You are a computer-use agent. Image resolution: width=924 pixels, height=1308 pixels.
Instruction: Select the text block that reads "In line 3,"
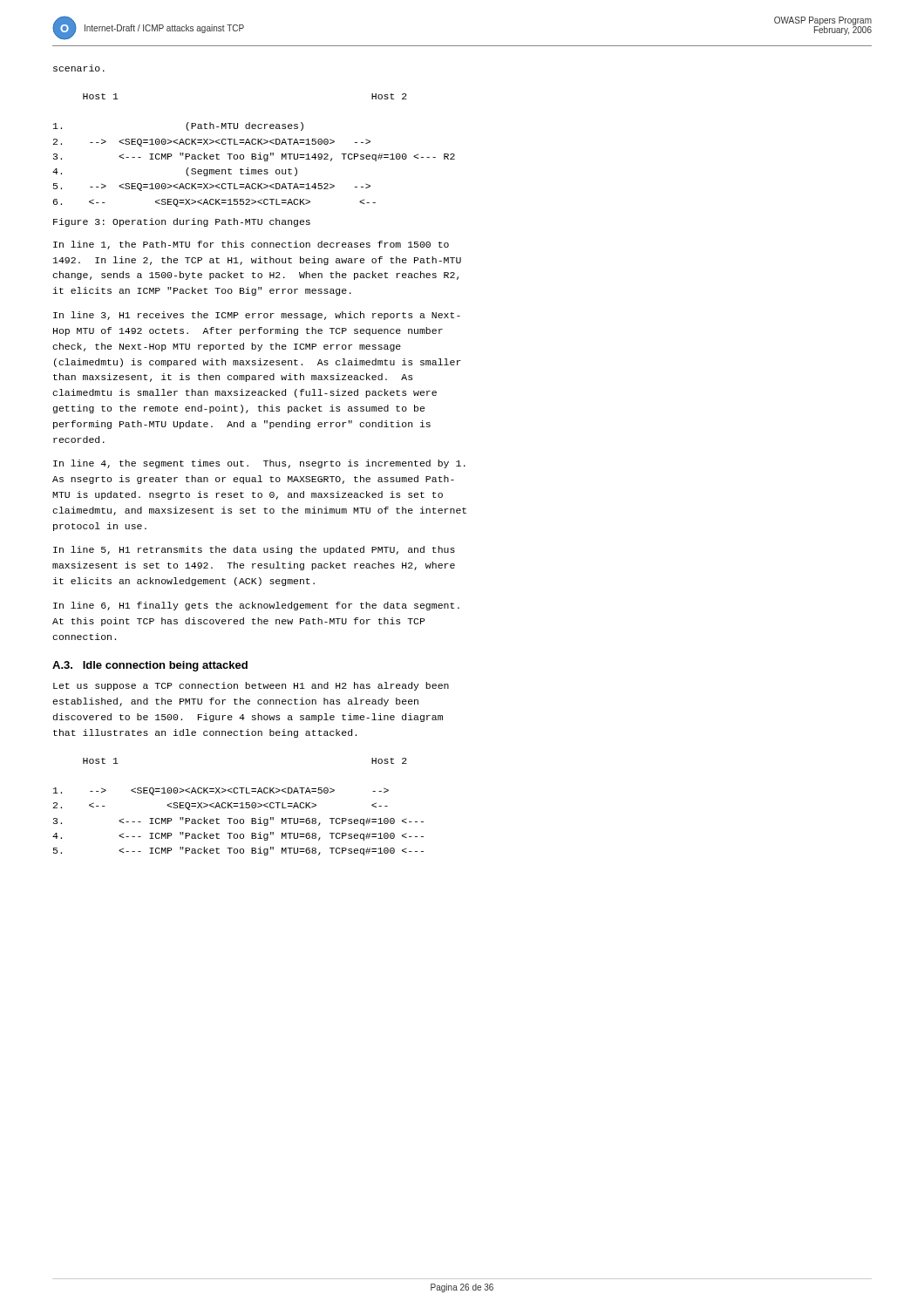[x=257, y=377]
